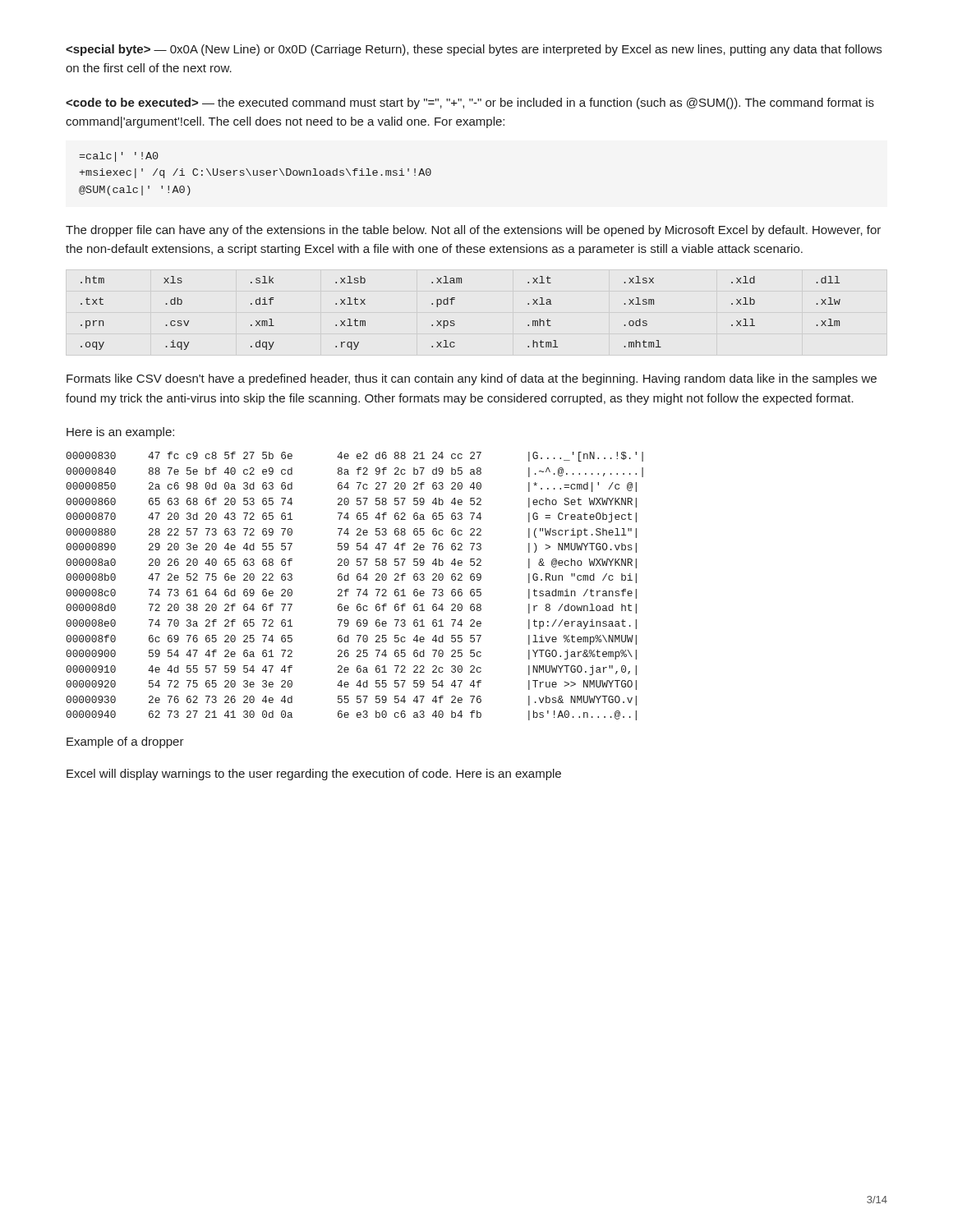
Task: Click on the region starting "=calc|' '!A0 +msiexec|' /q"
Action: pos(119,157)
